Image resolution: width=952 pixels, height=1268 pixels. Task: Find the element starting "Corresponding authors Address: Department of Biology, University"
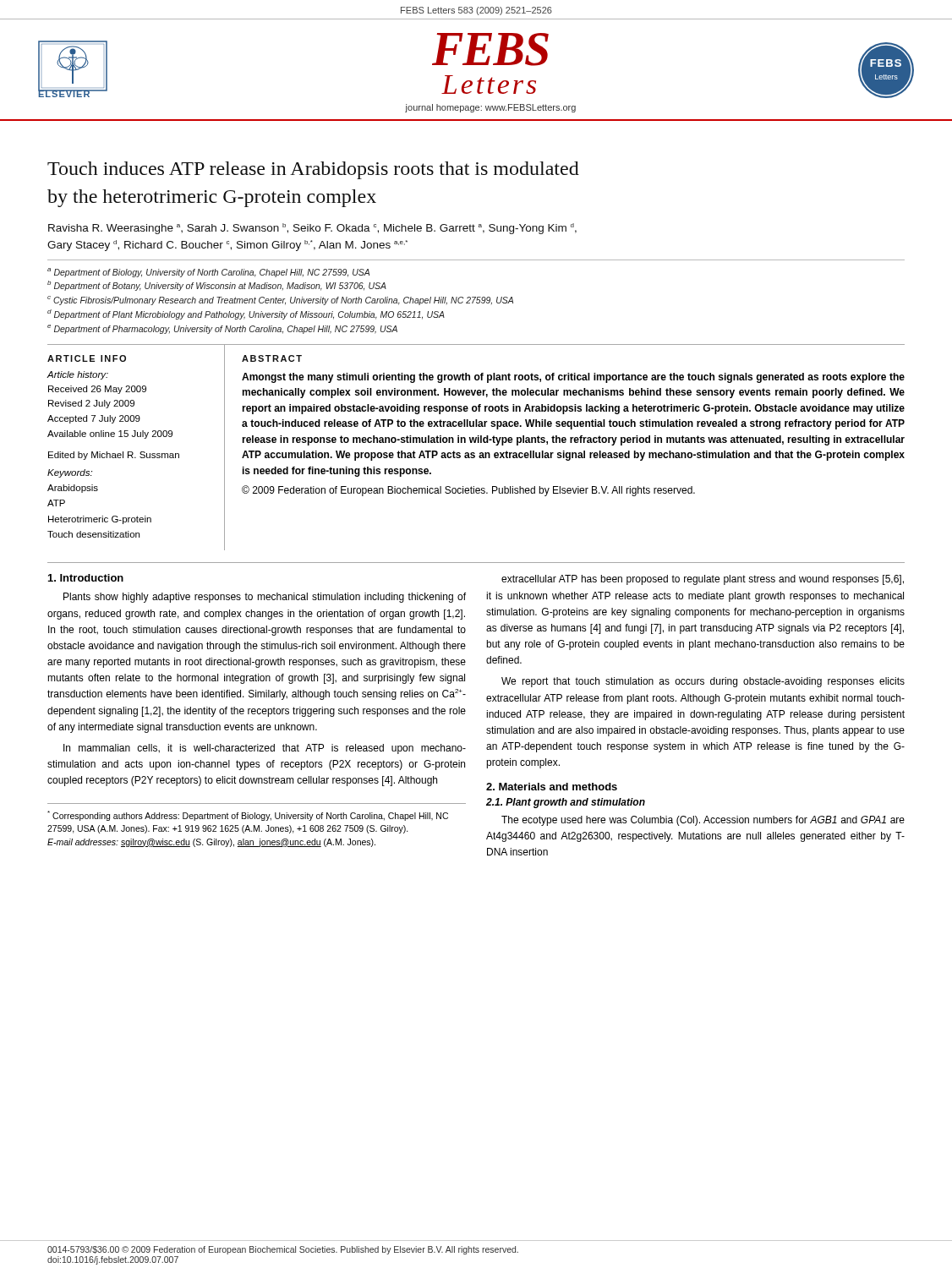(248, 828)
